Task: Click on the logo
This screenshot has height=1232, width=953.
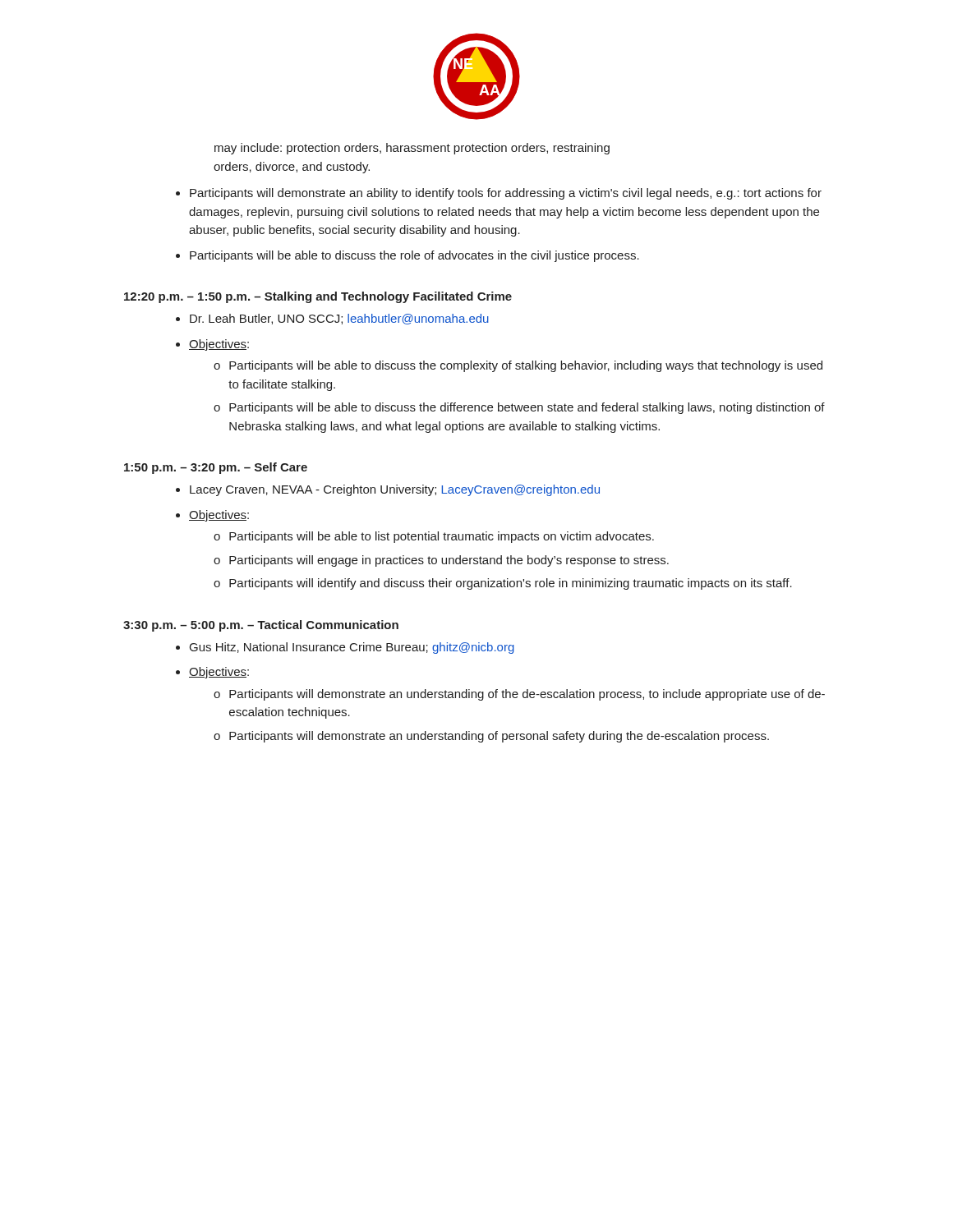Action: 476,62
